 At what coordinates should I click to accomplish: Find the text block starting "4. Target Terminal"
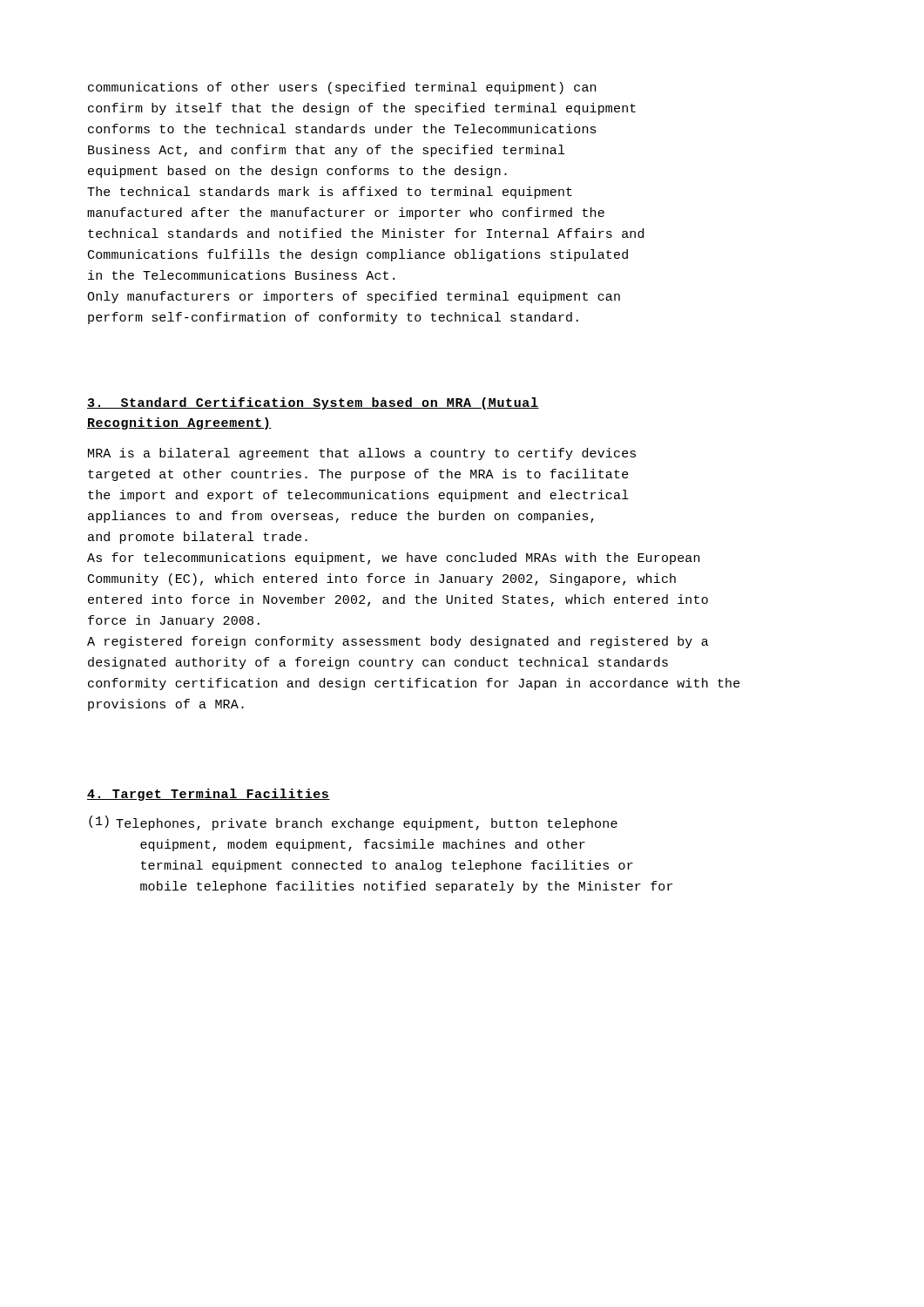click(208, 795)
